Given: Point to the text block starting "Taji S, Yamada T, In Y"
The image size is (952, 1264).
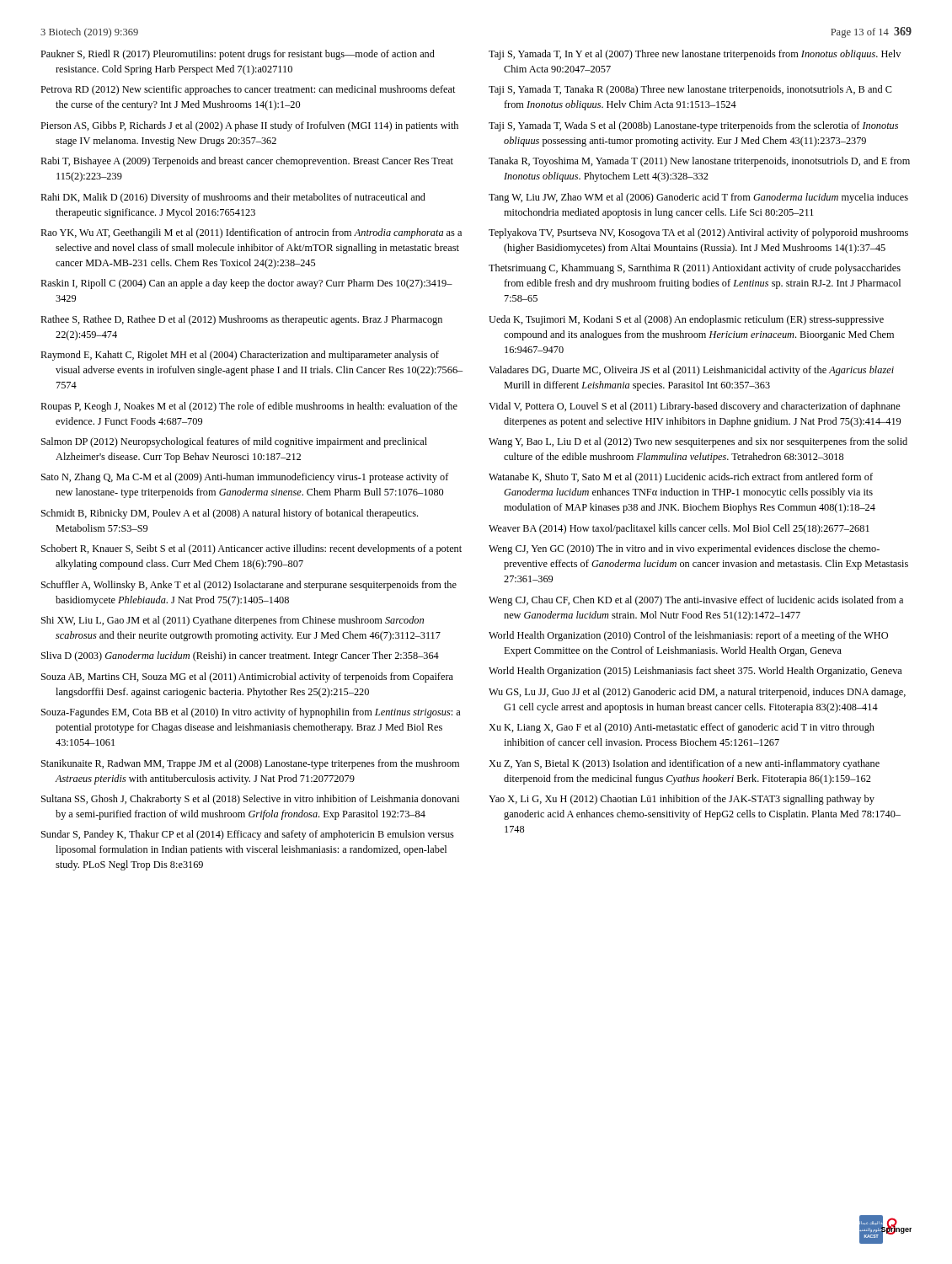Looking at the screenshot, I should click(x=695, y=61).
